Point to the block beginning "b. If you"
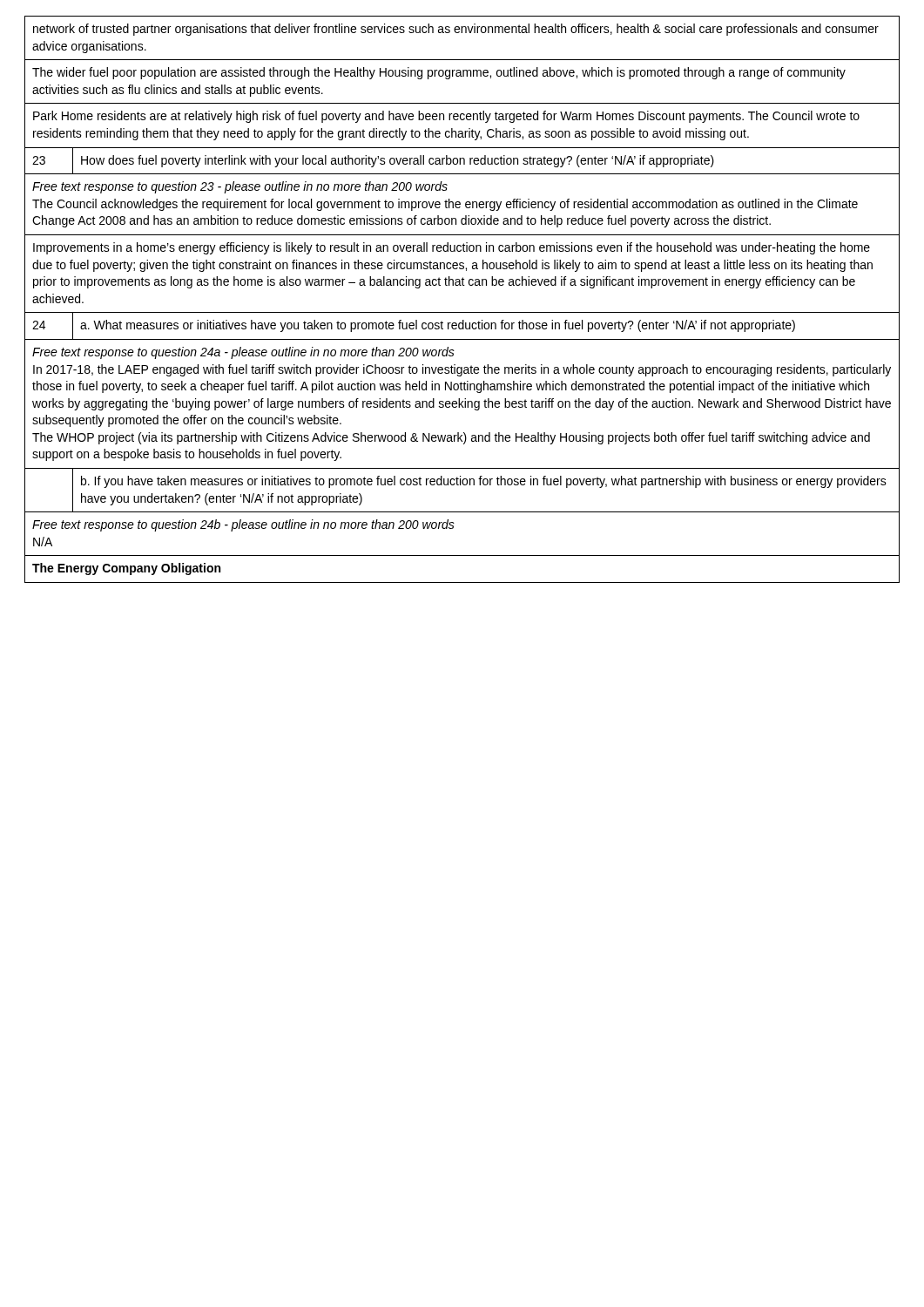The image size is (924, 1307). pyautogui.click(x=483, y=490)
